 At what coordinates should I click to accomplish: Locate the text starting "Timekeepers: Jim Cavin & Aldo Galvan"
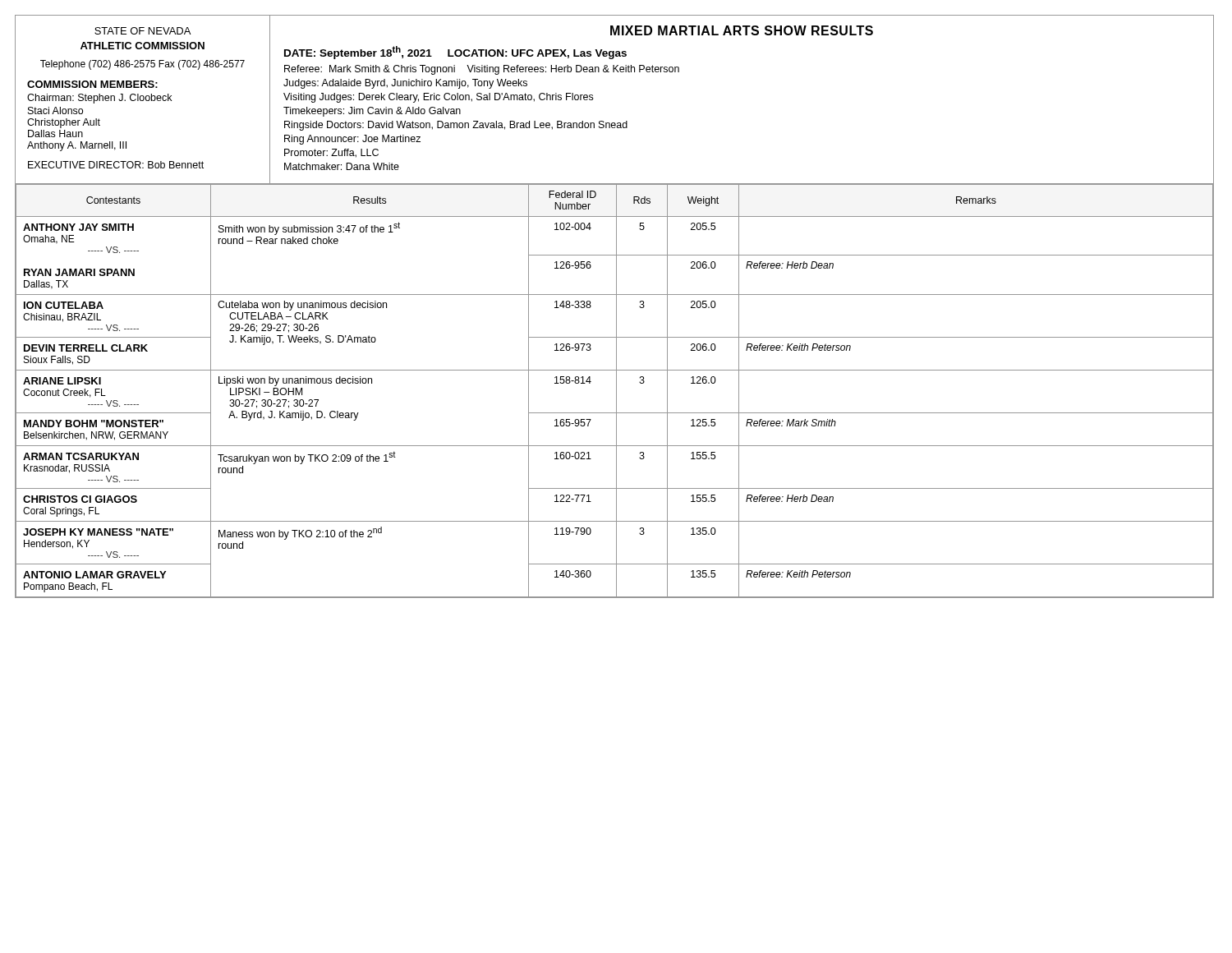click(x=372, y=111)
